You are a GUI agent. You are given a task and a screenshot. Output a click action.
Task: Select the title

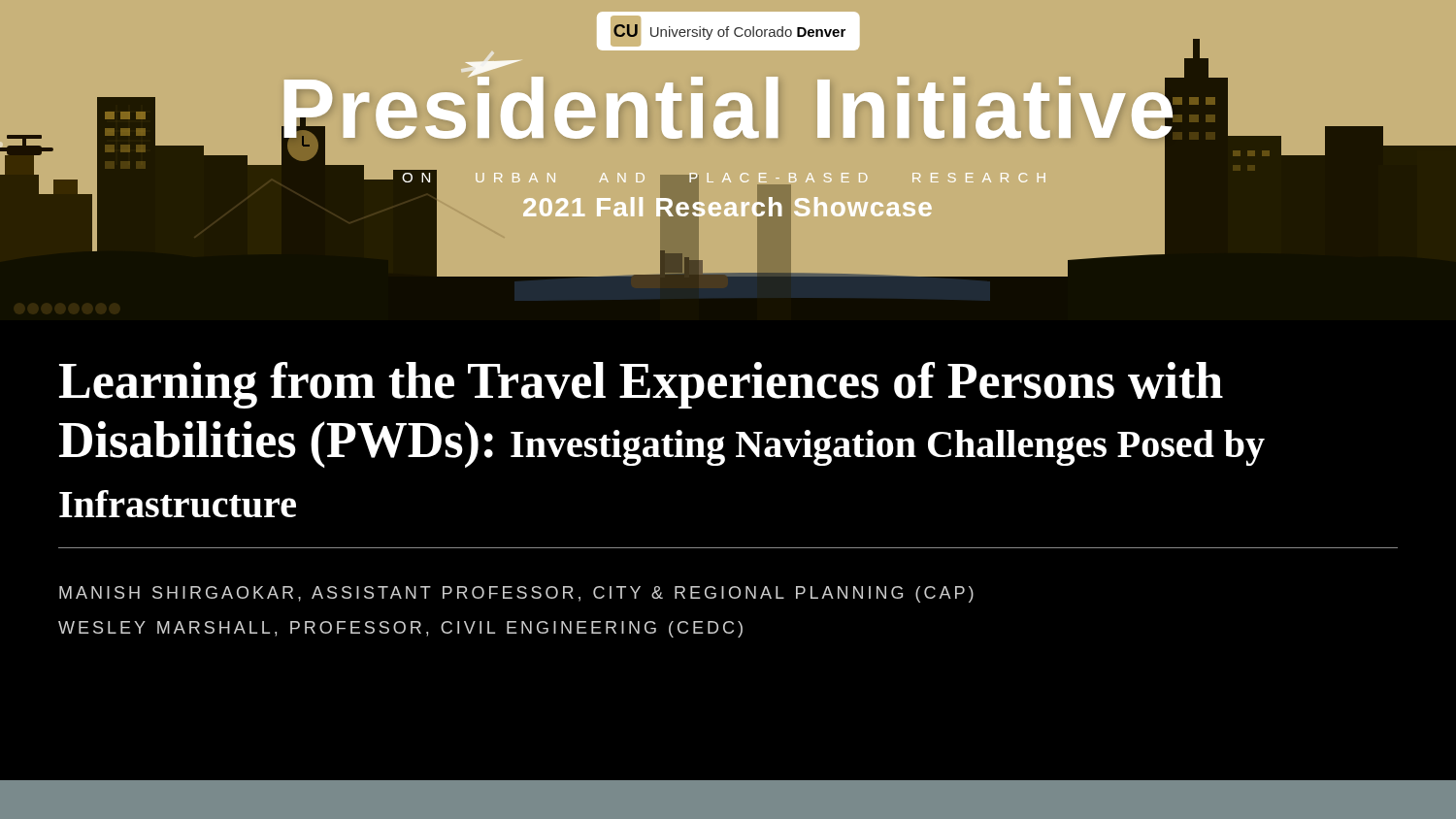pyautogui.click(x=661, y=439)
